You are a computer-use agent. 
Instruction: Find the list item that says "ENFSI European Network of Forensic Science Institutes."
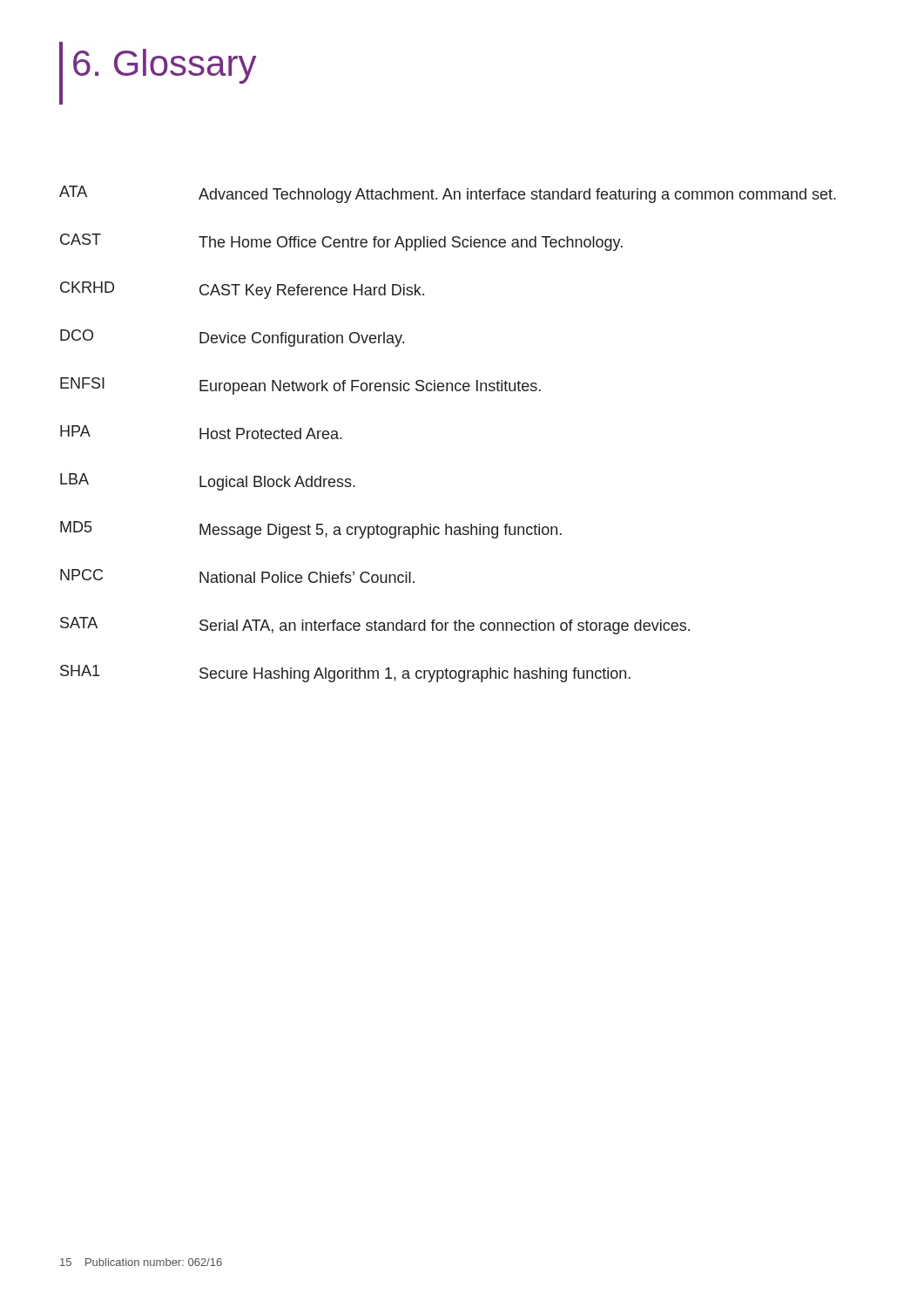pyautogui.click(x=451, y=386)
